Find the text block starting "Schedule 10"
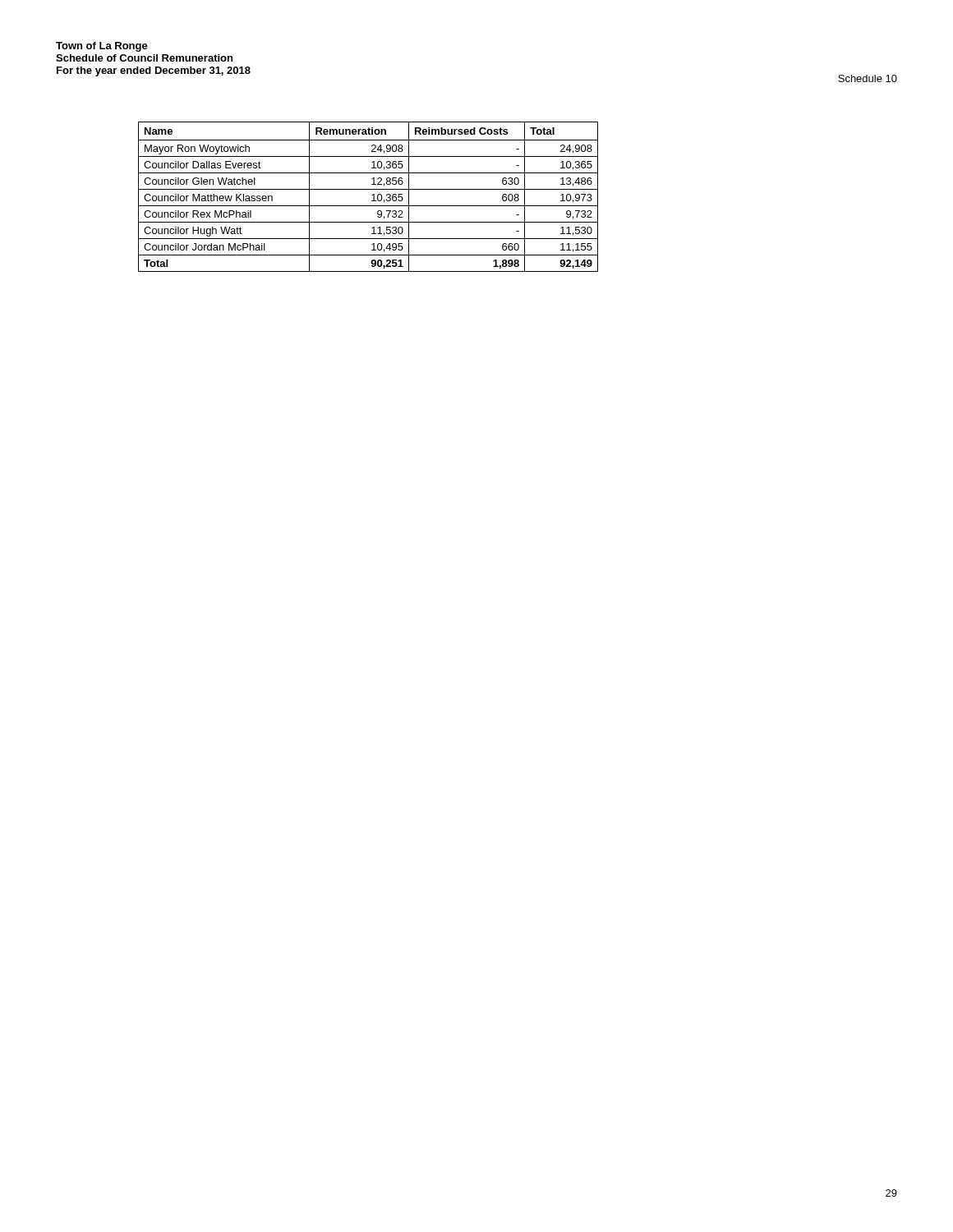 pos(867,78)
